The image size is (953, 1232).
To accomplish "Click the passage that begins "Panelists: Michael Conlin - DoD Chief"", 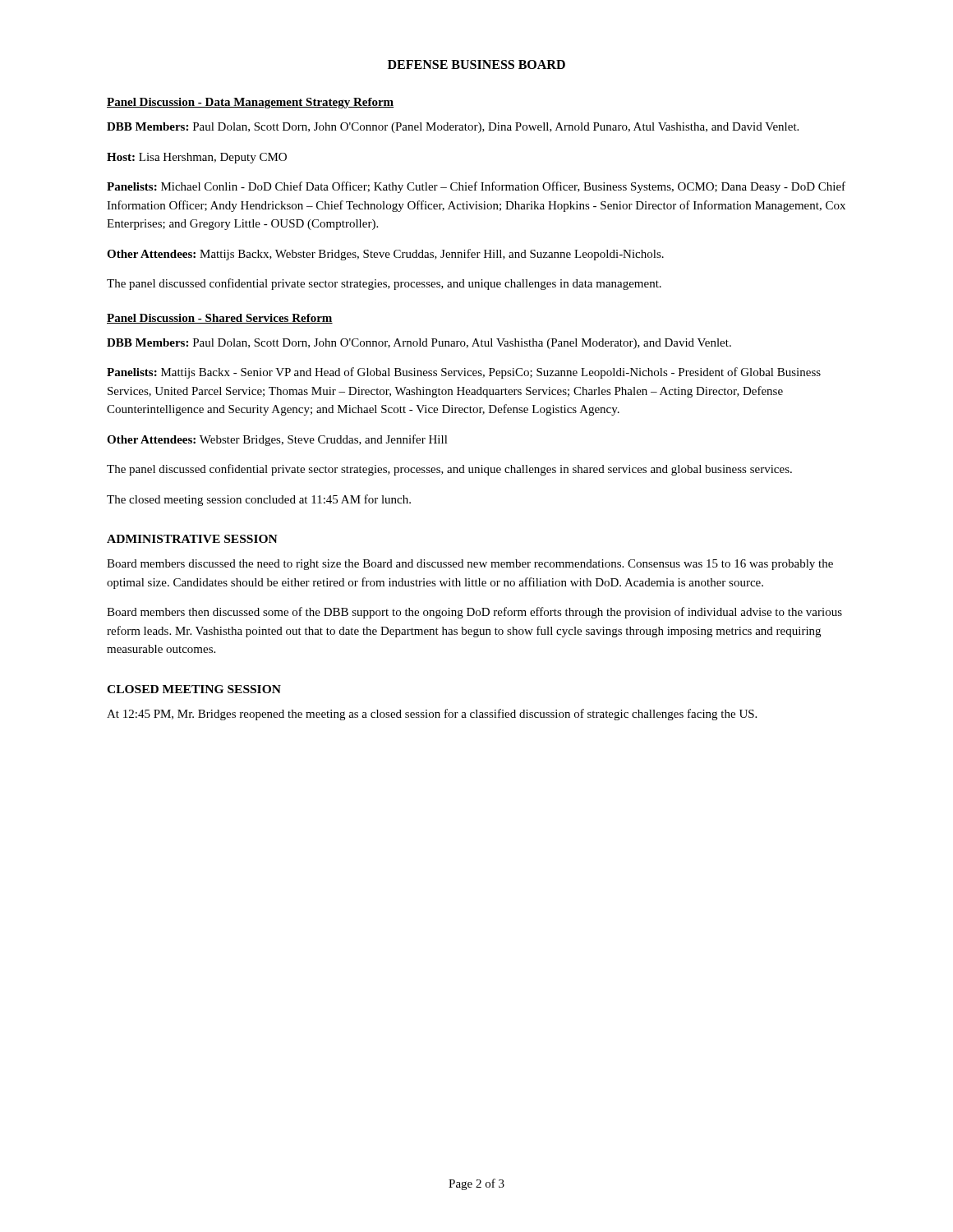I will [x=476, y=205].
